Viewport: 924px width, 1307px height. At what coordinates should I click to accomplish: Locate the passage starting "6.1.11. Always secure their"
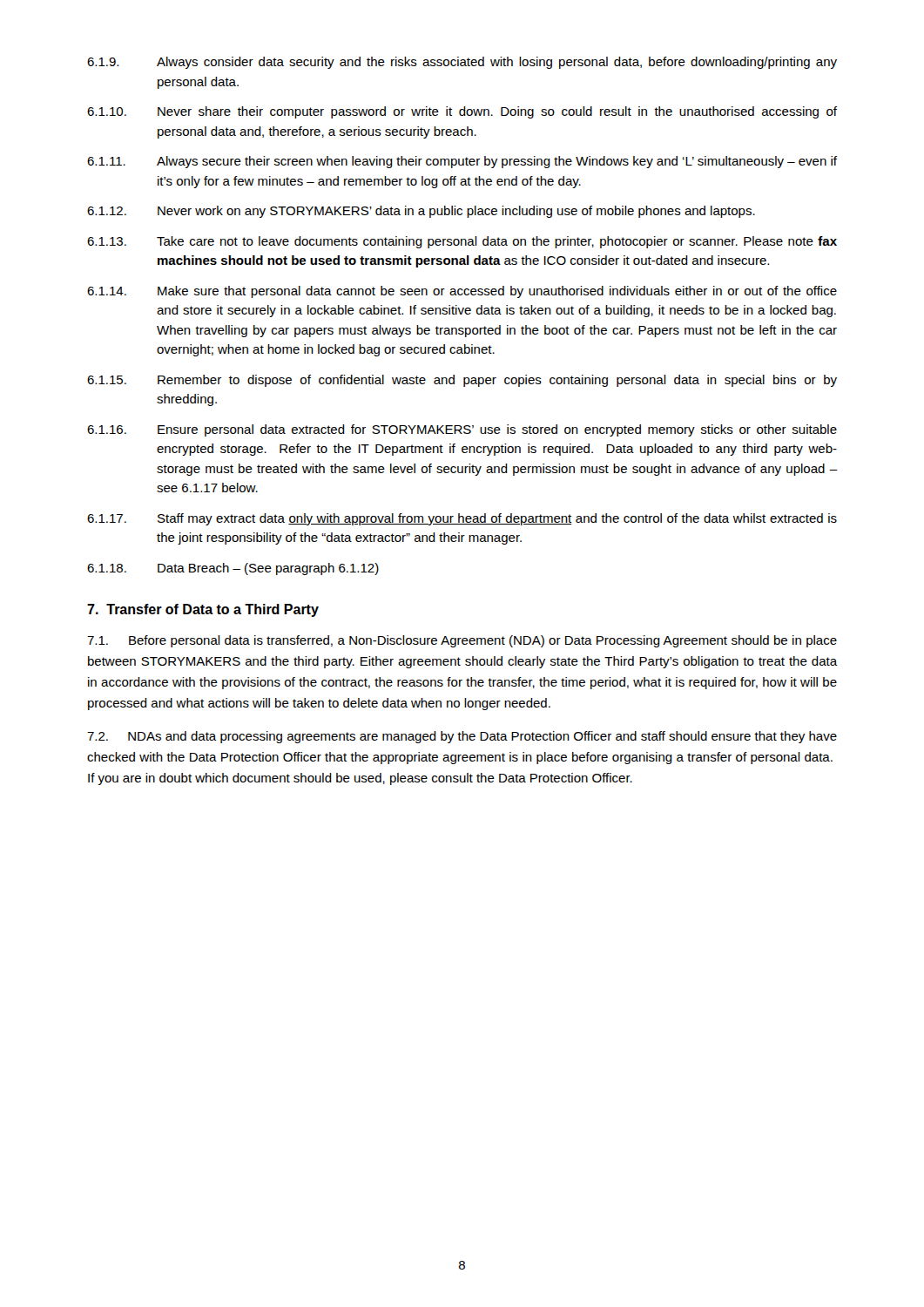coord(462,171)
